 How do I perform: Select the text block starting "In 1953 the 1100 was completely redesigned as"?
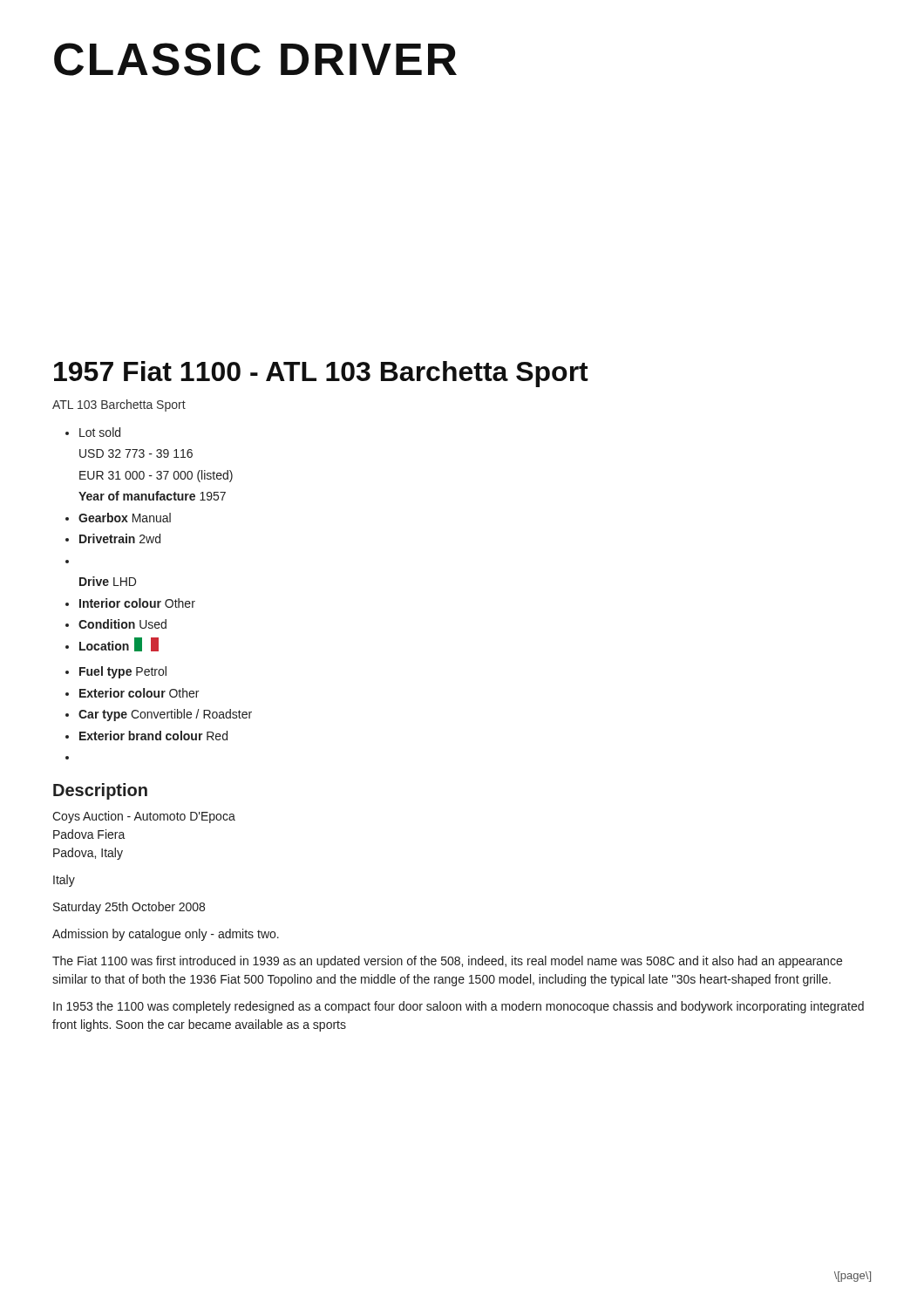(458, 1015)
